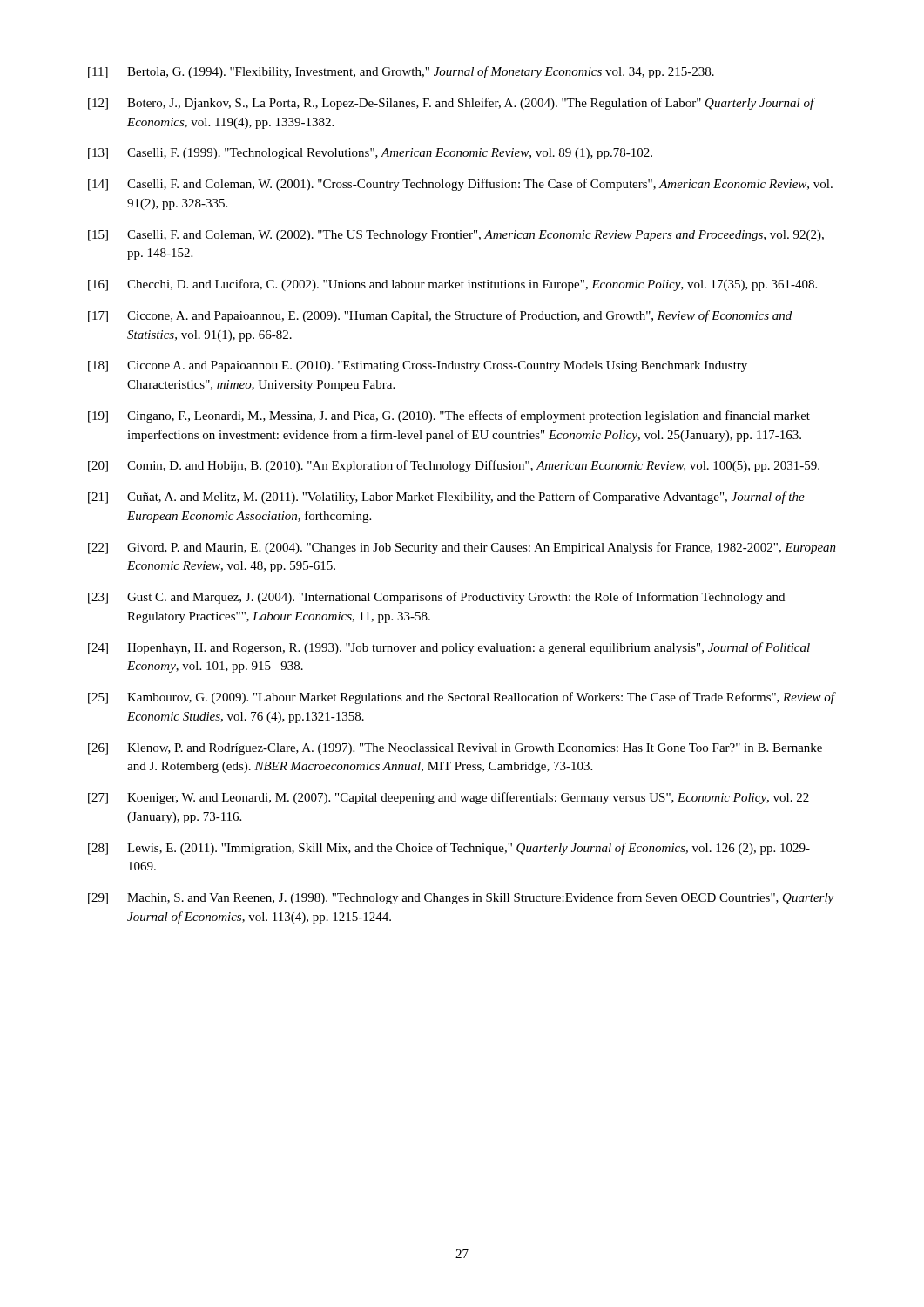924x1307 pixels.
Task: Locate the list item containing "[14] Caselli, F. and Coleman,"
Action: tap(462, 194)
